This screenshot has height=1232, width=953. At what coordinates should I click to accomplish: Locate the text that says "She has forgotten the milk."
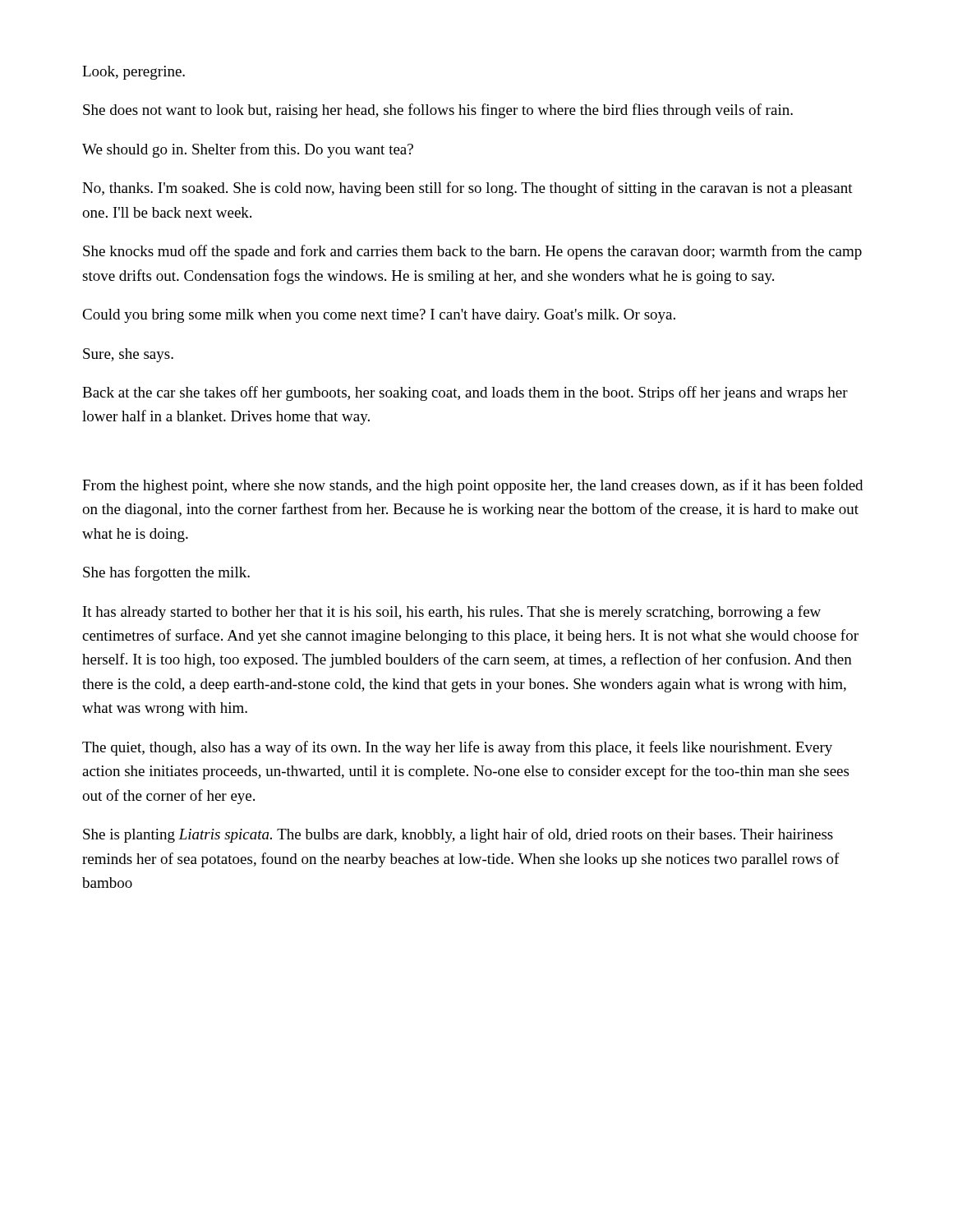point(166,572)
